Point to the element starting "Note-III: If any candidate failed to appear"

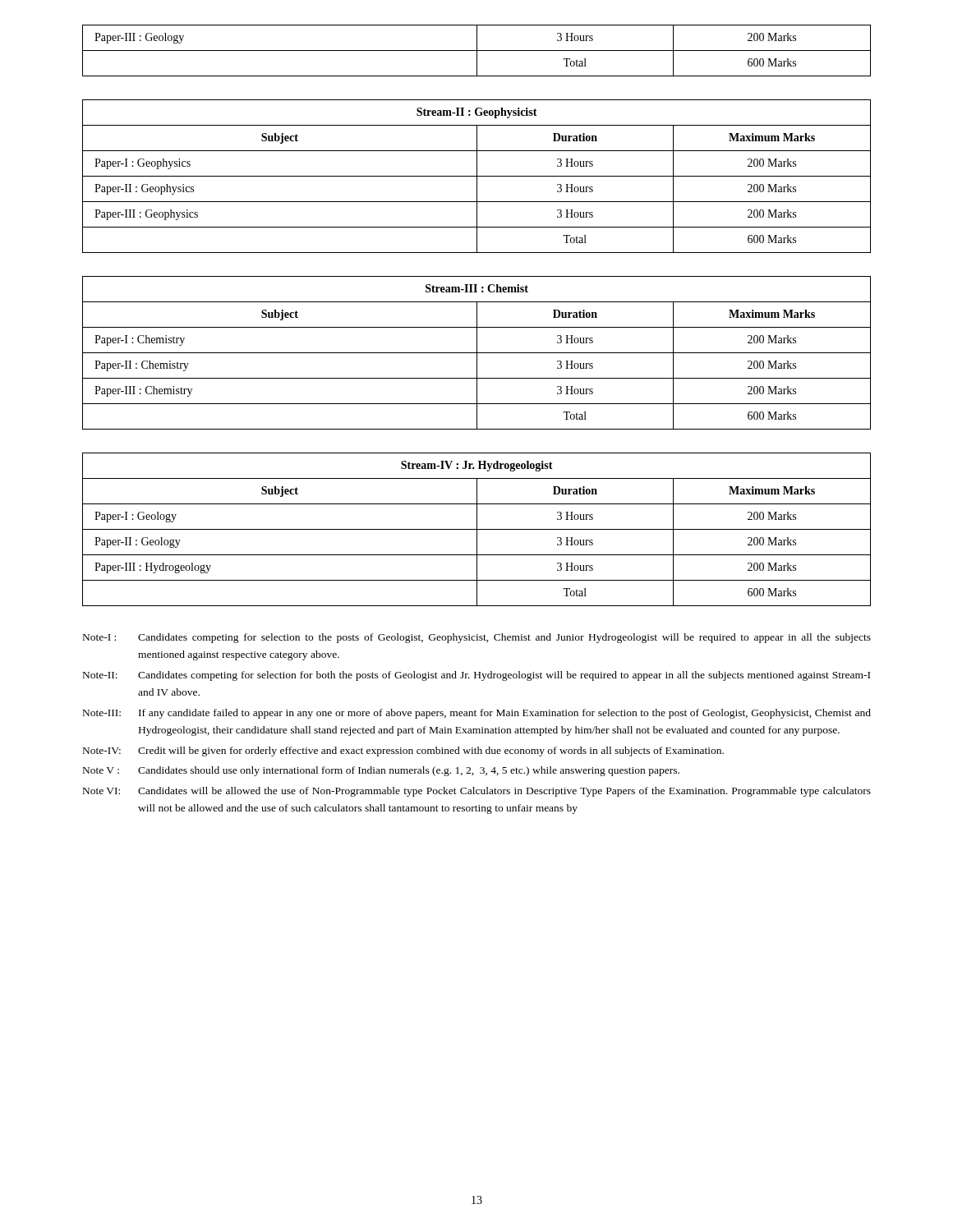tap(476, 722)
